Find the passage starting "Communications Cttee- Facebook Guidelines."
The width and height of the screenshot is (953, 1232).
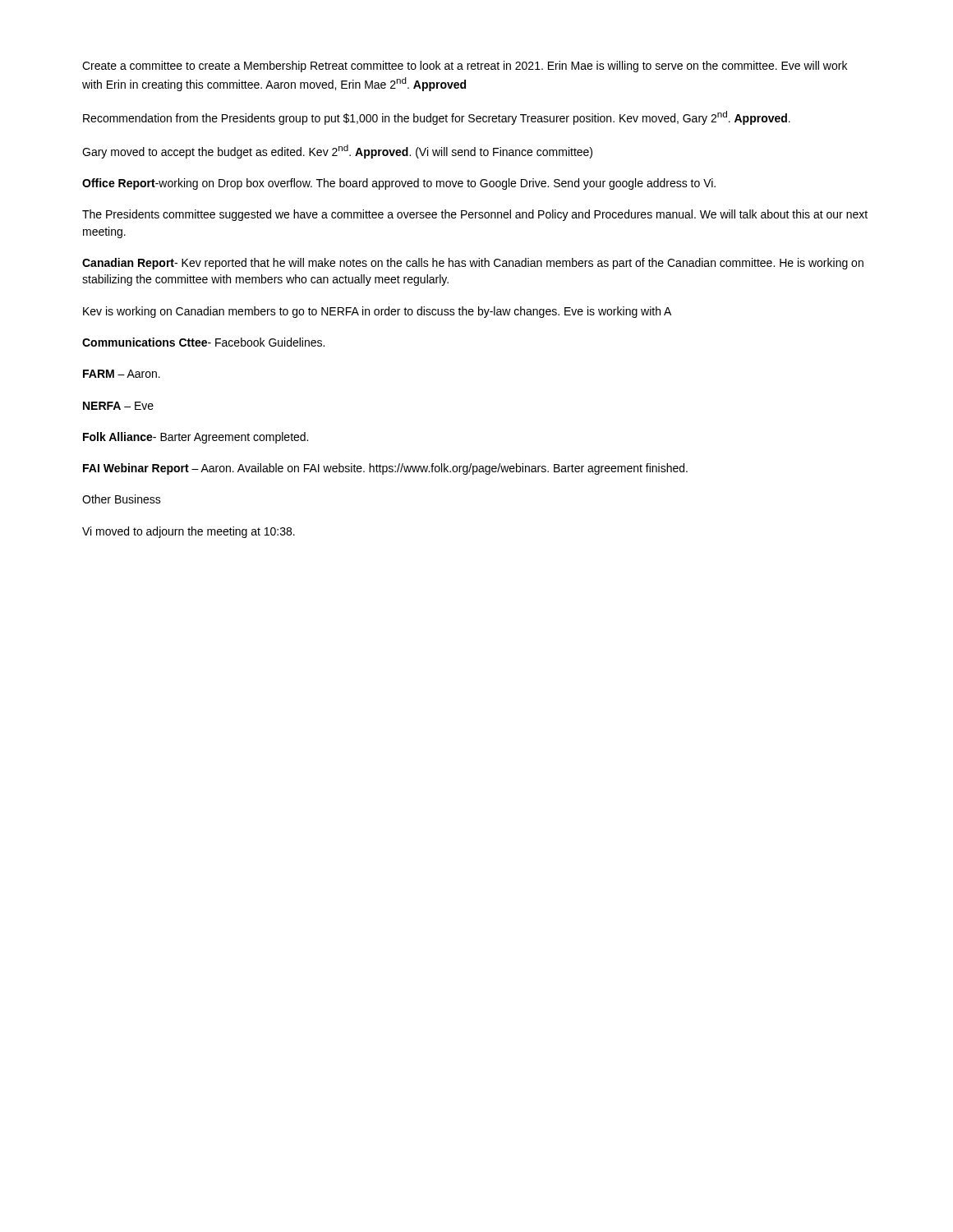click(204, 342)
